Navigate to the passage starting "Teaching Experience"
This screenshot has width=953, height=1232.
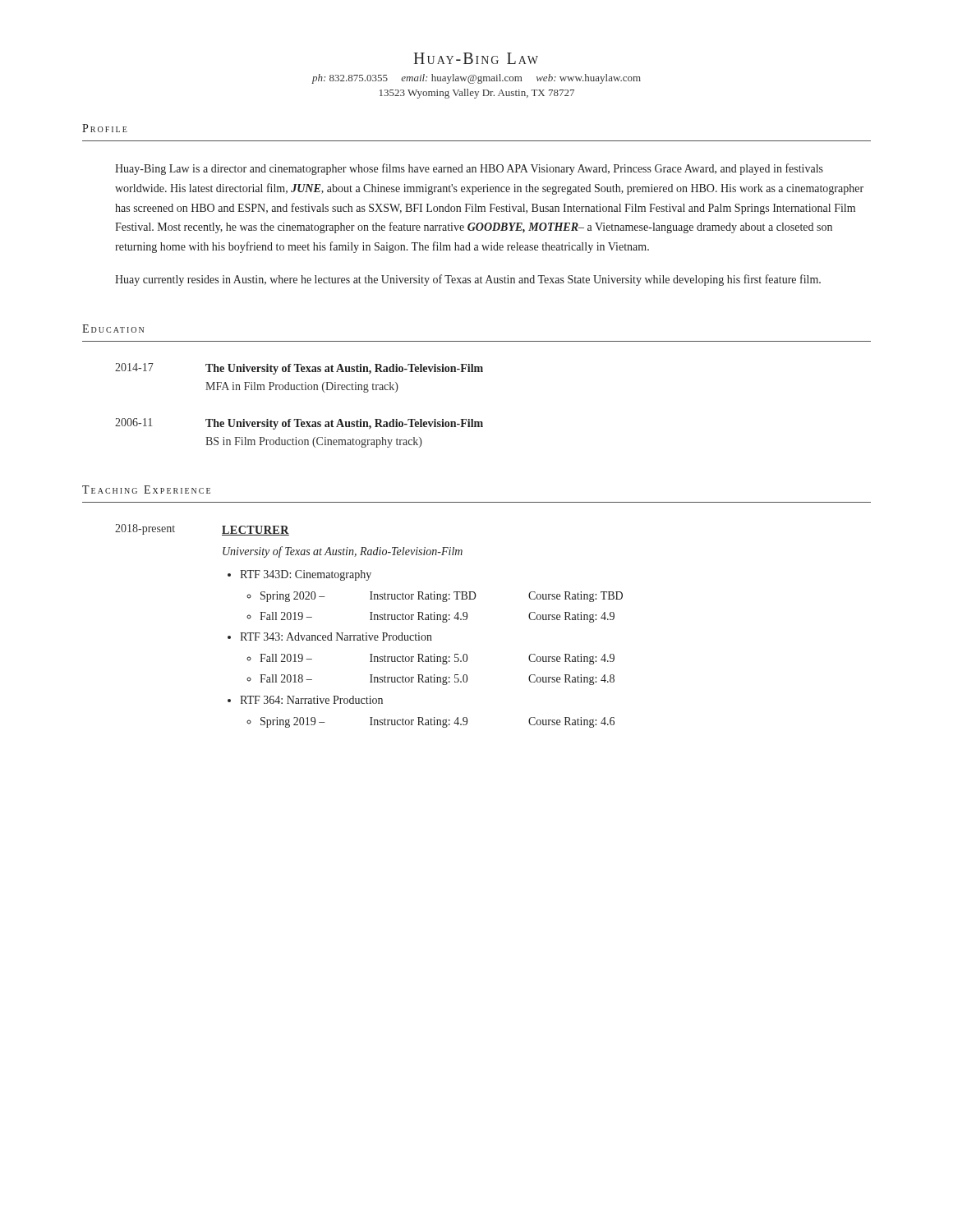click(147, 490)
